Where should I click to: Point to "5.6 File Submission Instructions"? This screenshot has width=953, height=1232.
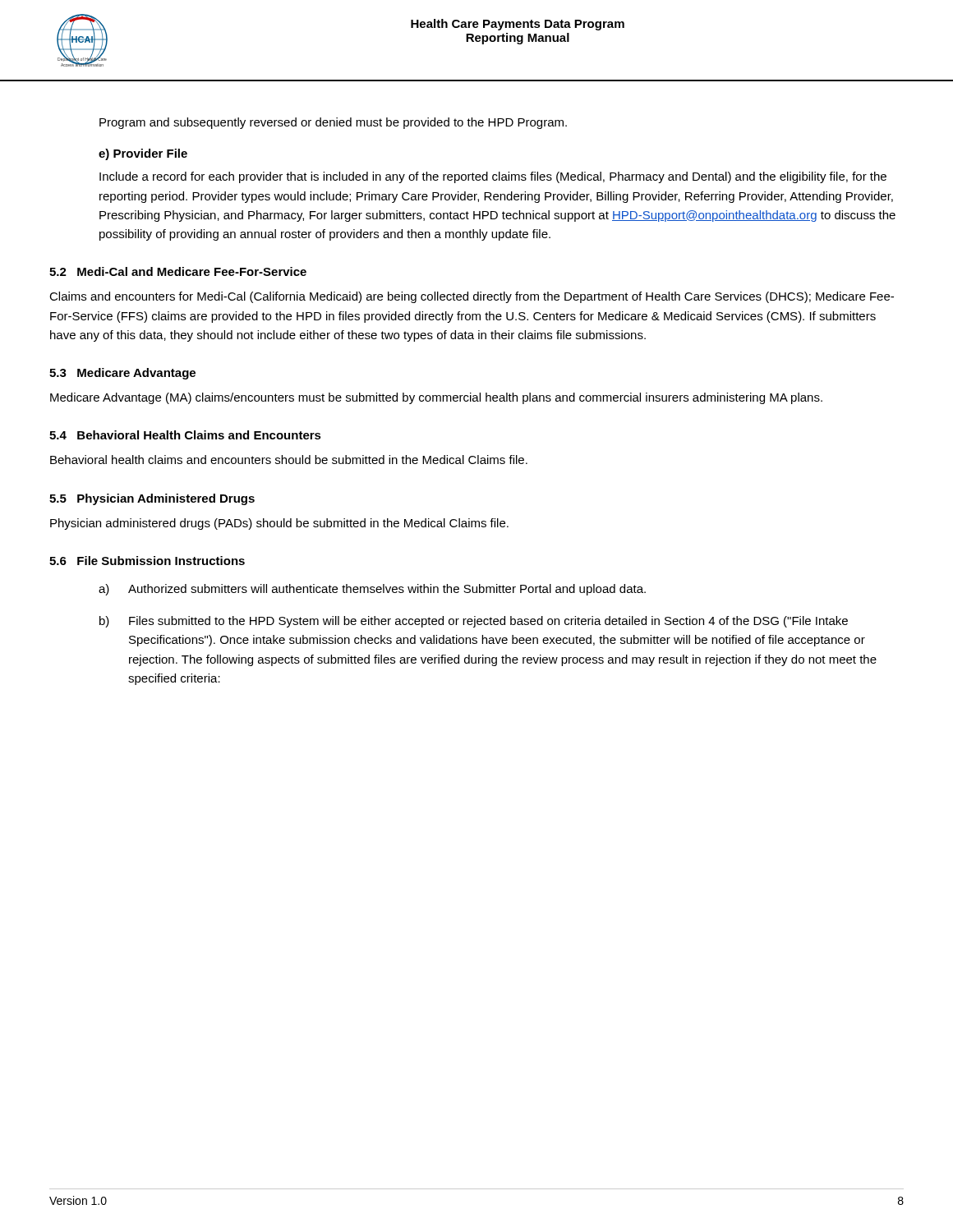point(147,560)
